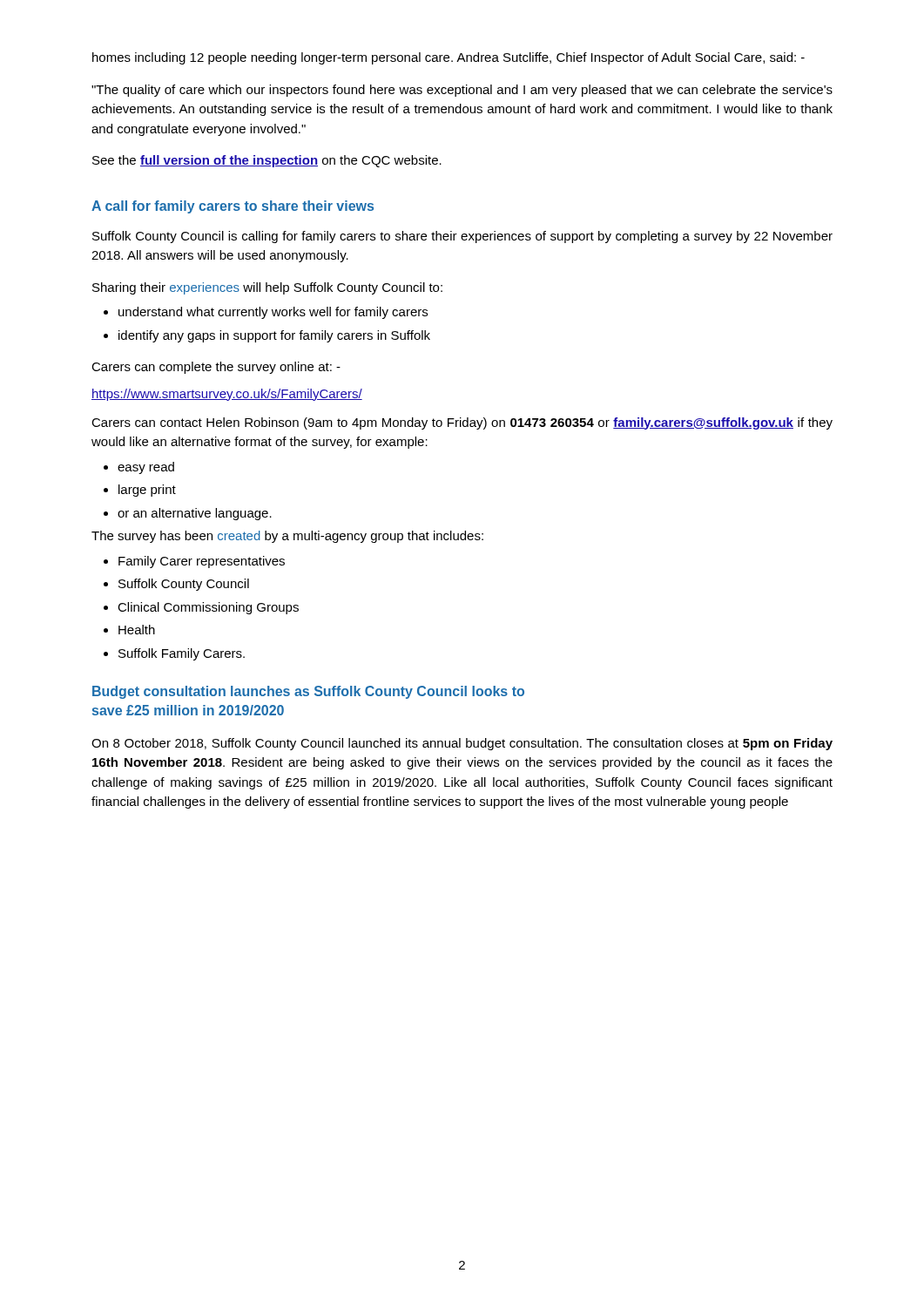Where is the passage that starts "homes including 12 people"?
924x1307 pixels.
tap(448, 57)
